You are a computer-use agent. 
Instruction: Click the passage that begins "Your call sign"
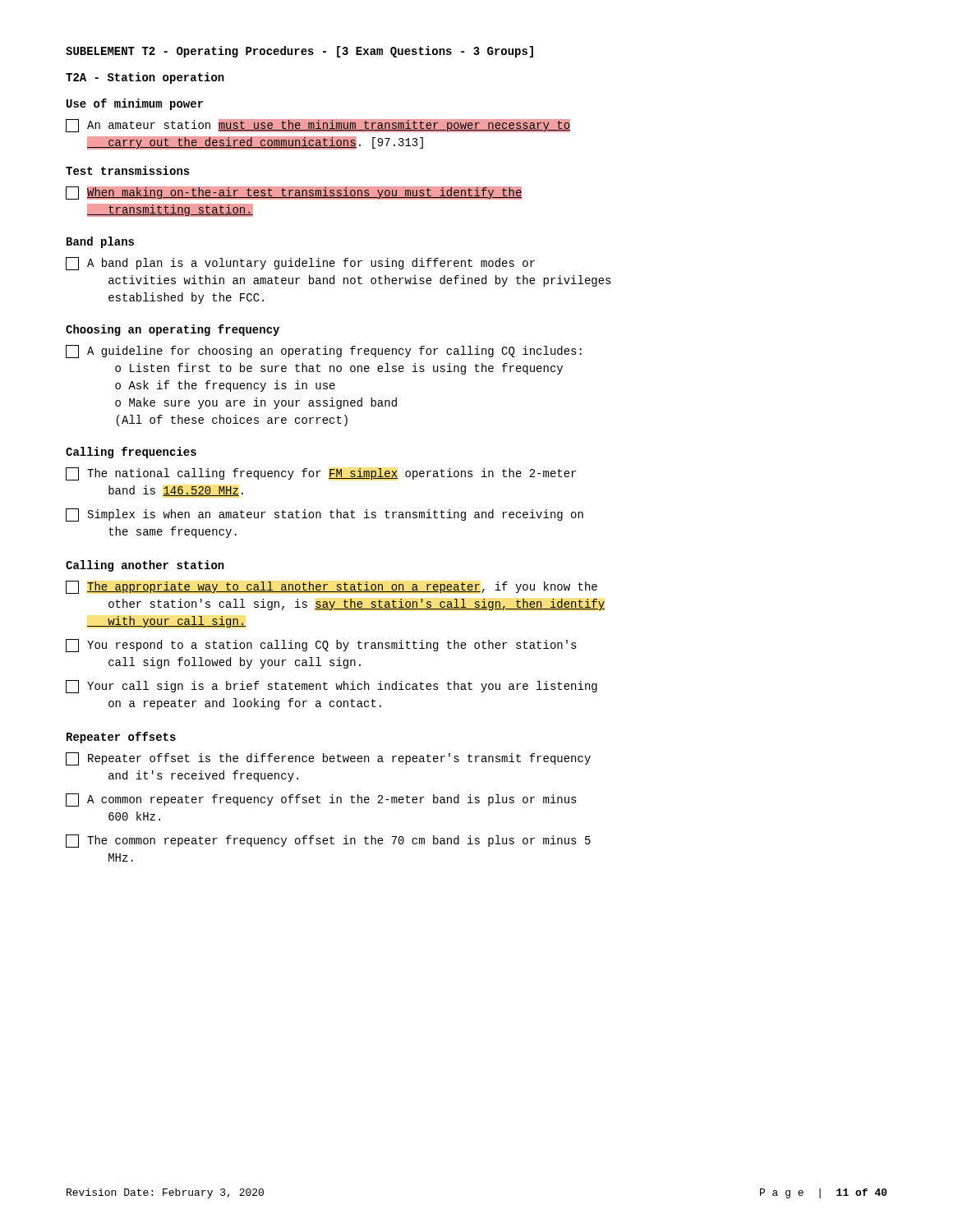tap(476, 696)
